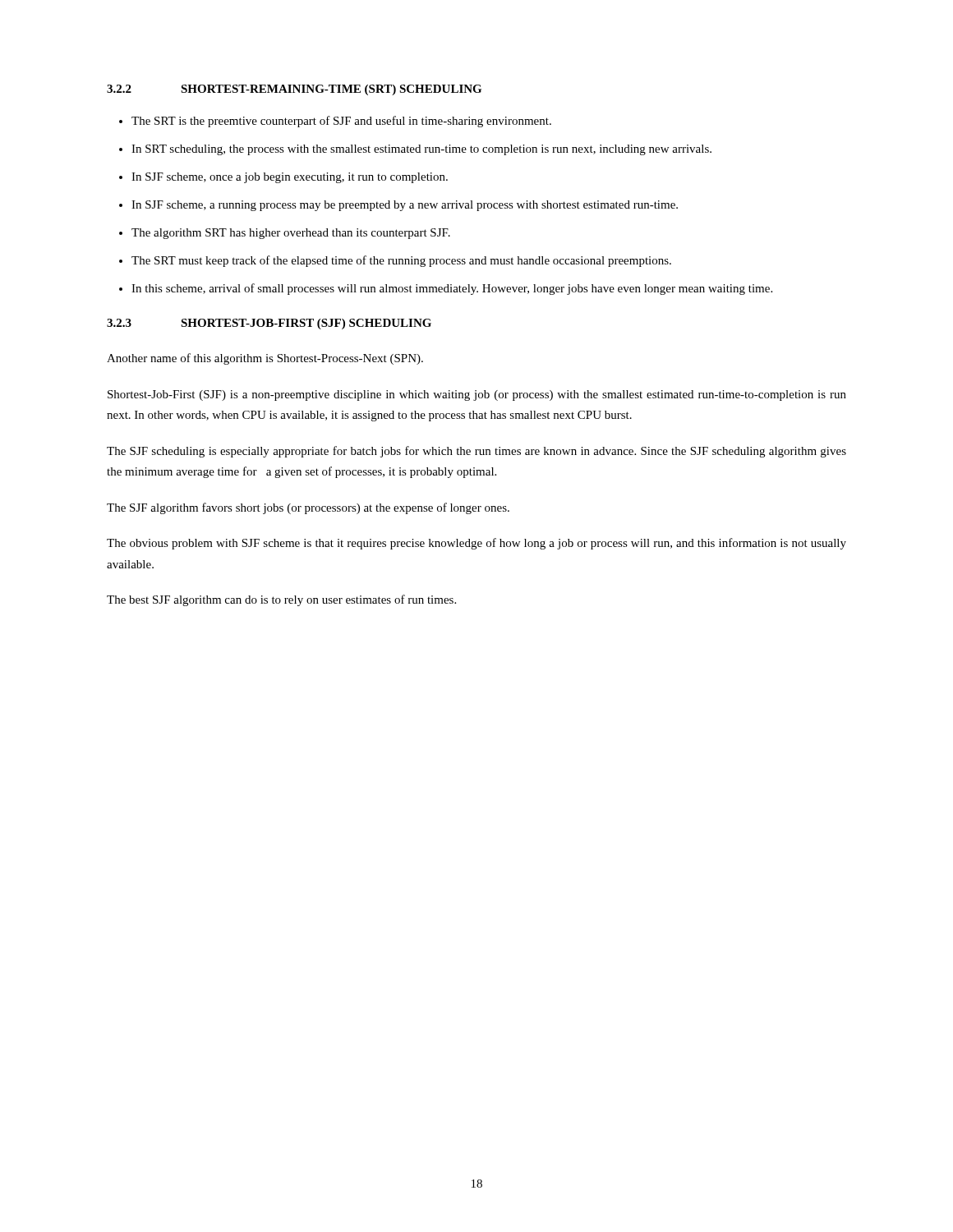
Task: Click on the passage starting "The SRT is the"
Action: coord(342,121)
